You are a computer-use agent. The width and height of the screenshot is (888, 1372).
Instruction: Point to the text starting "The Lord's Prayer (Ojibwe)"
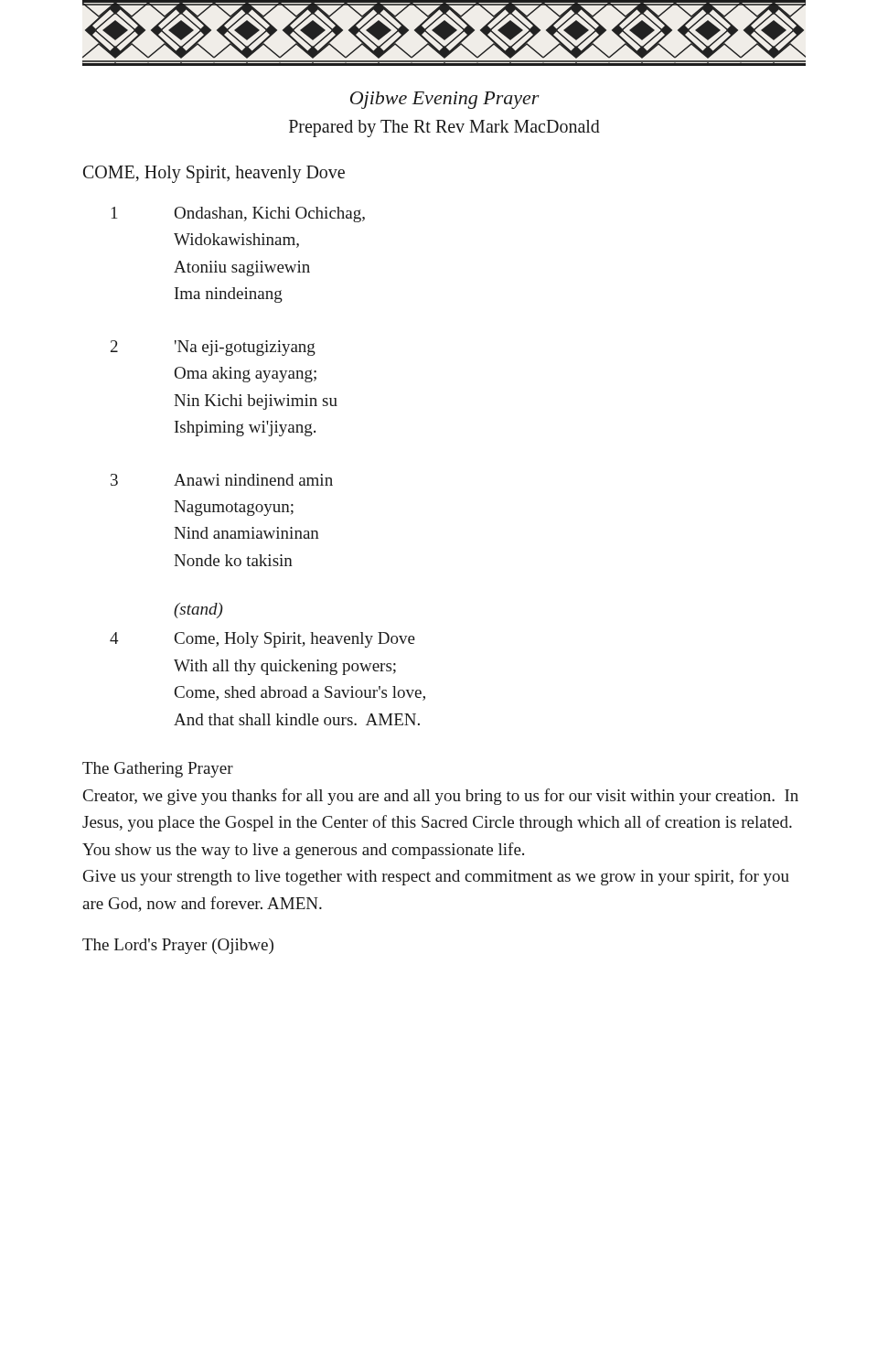click(178, 945)
